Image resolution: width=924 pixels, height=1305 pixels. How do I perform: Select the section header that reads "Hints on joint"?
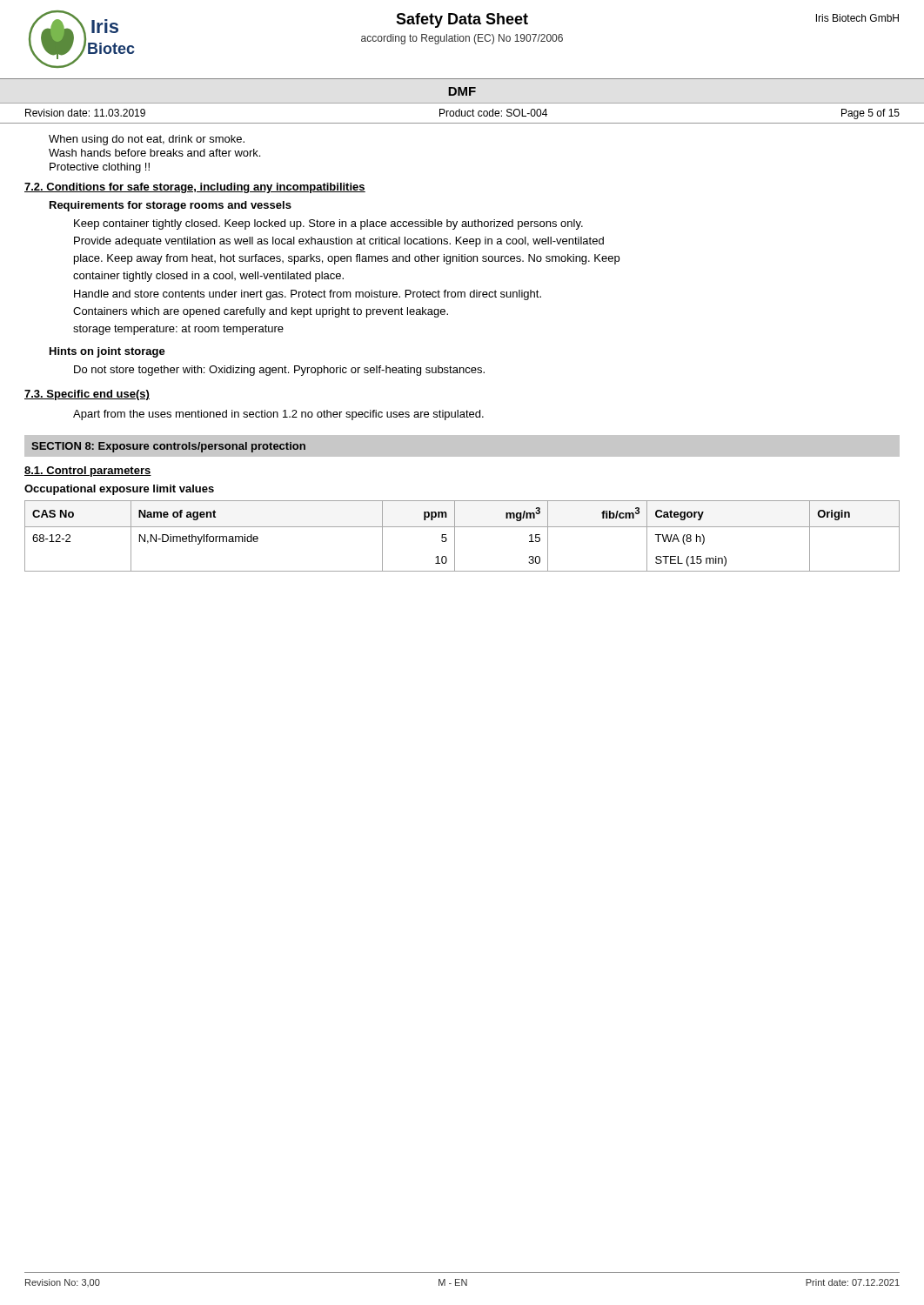coord(107,351)
